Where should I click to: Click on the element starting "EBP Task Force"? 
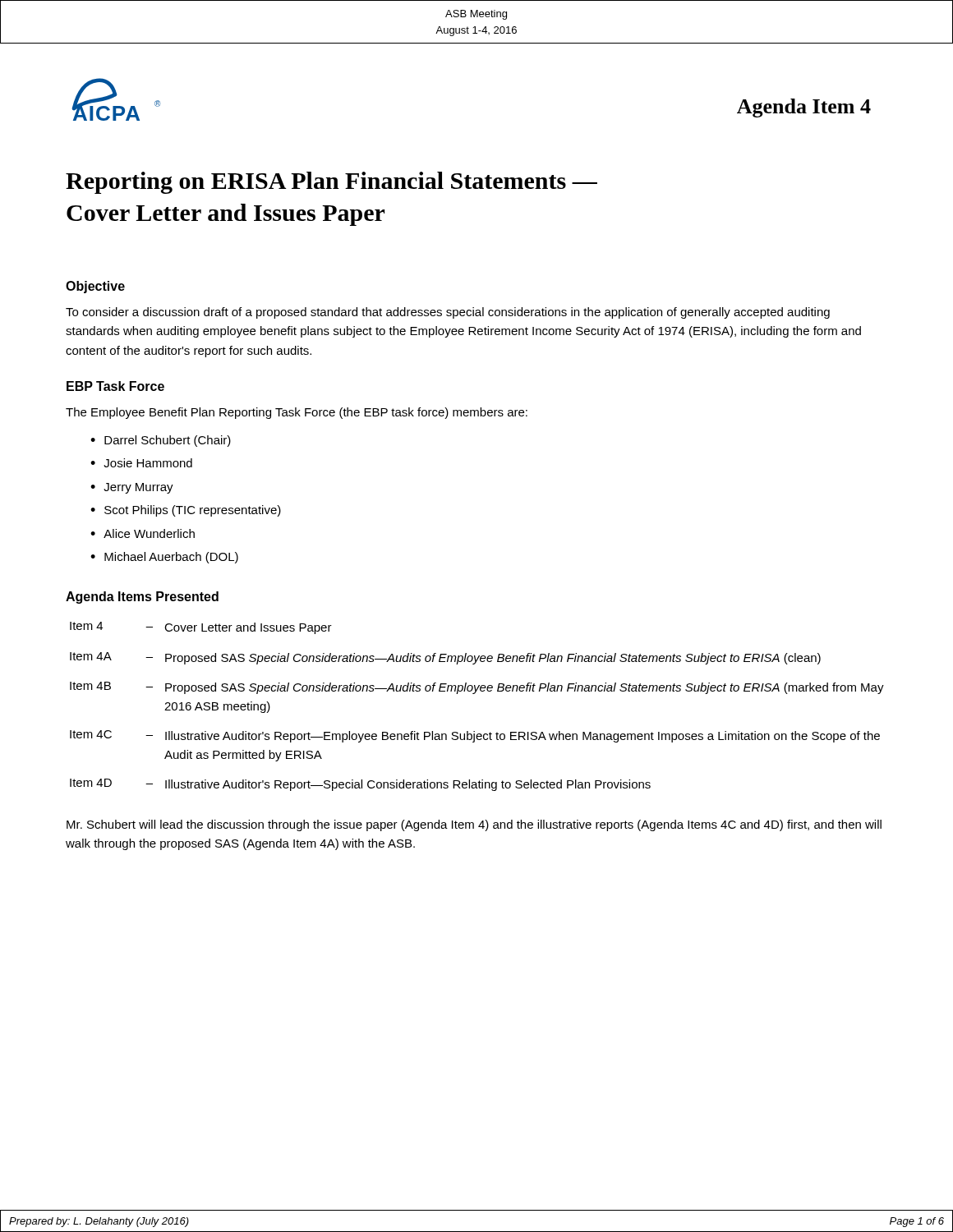click(x=115, y=386)
